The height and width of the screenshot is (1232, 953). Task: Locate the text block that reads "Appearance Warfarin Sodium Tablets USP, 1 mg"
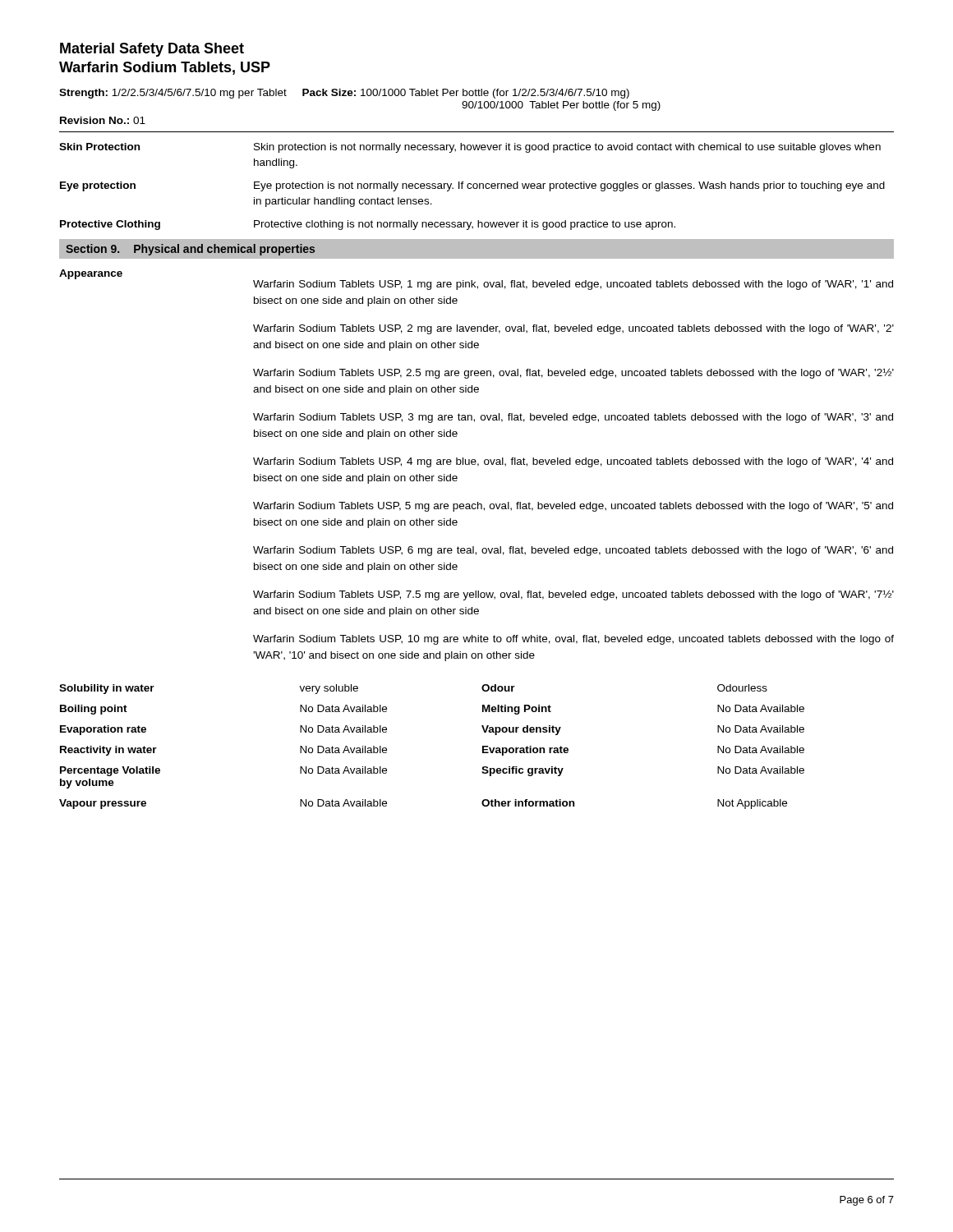coord(476,467)
